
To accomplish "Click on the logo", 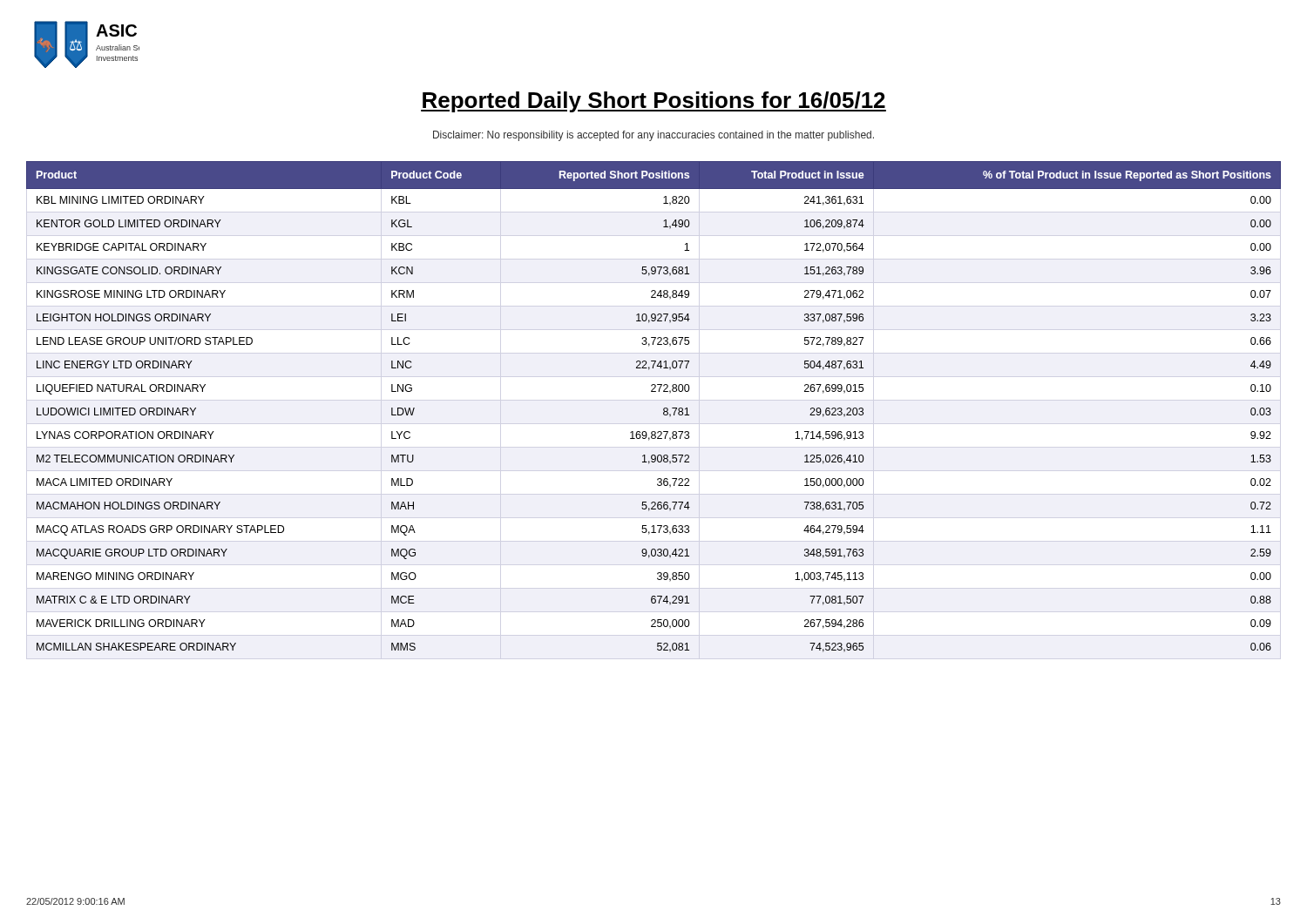I will (78, 48).
